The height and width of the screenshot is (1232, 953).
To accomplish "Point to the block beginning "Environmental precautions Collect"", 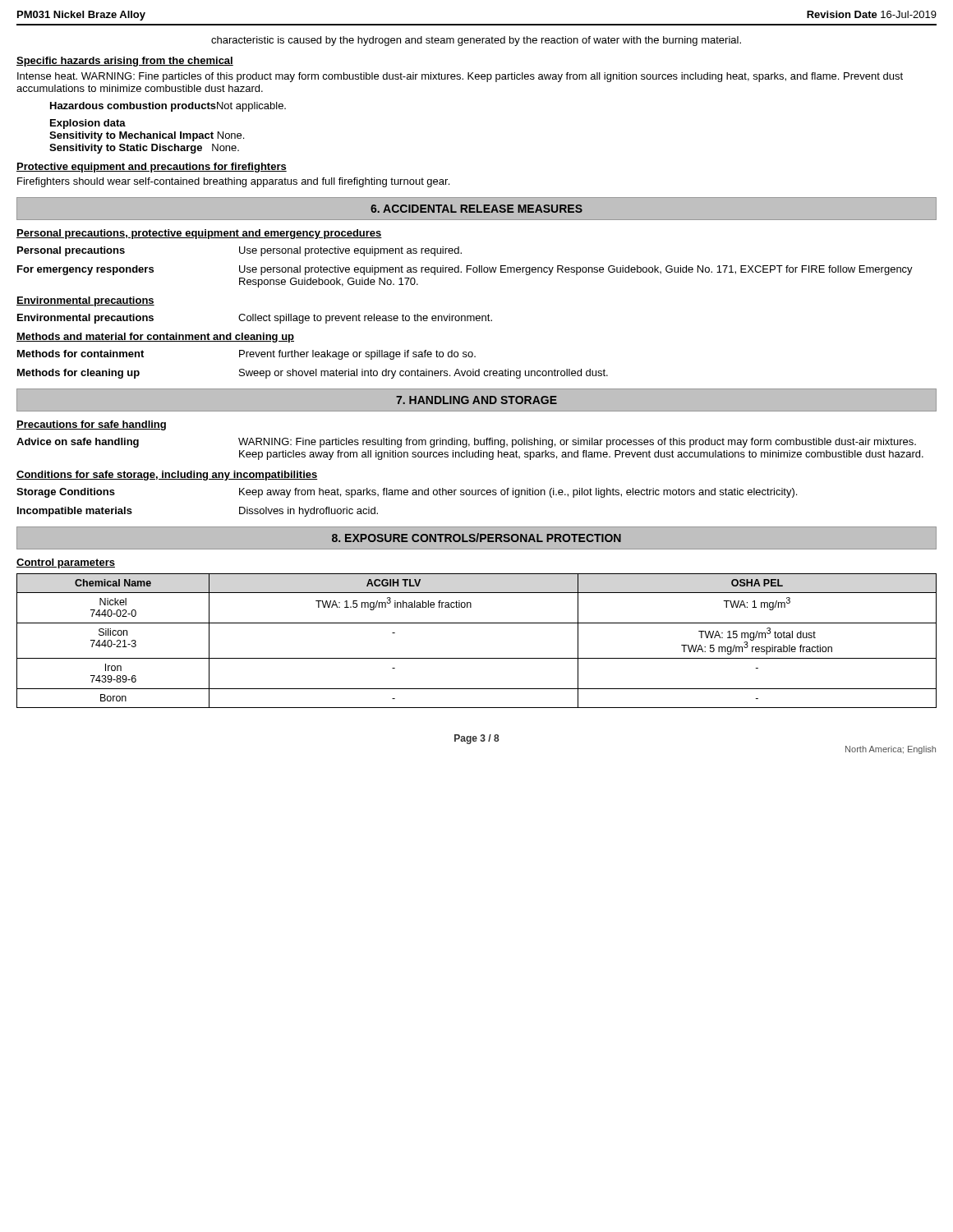I will [x=476, y=317].
